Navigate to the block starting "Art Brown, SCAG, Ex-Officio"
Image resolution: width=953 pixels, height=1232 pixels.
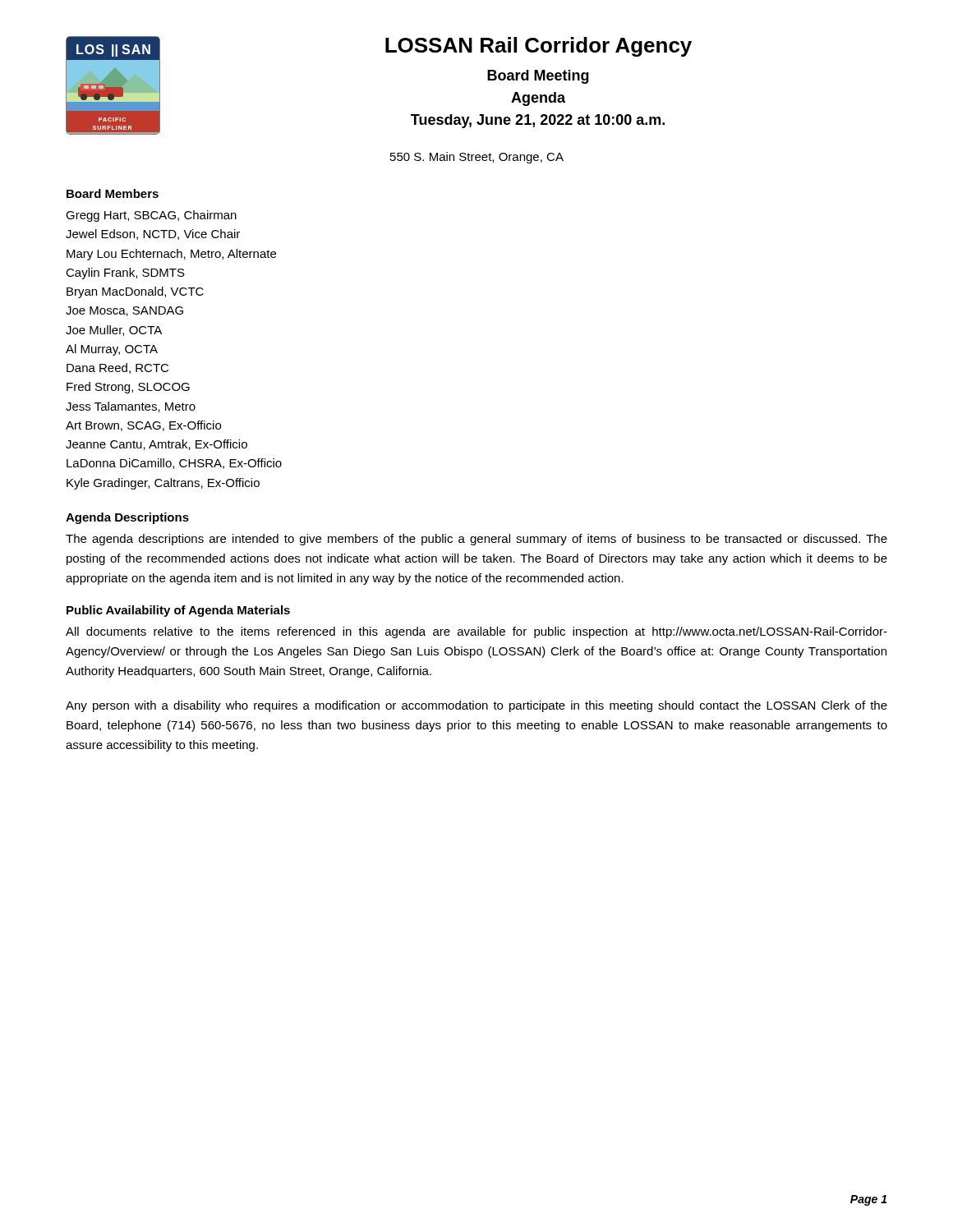pyautogui.click(x=144, y=425)
